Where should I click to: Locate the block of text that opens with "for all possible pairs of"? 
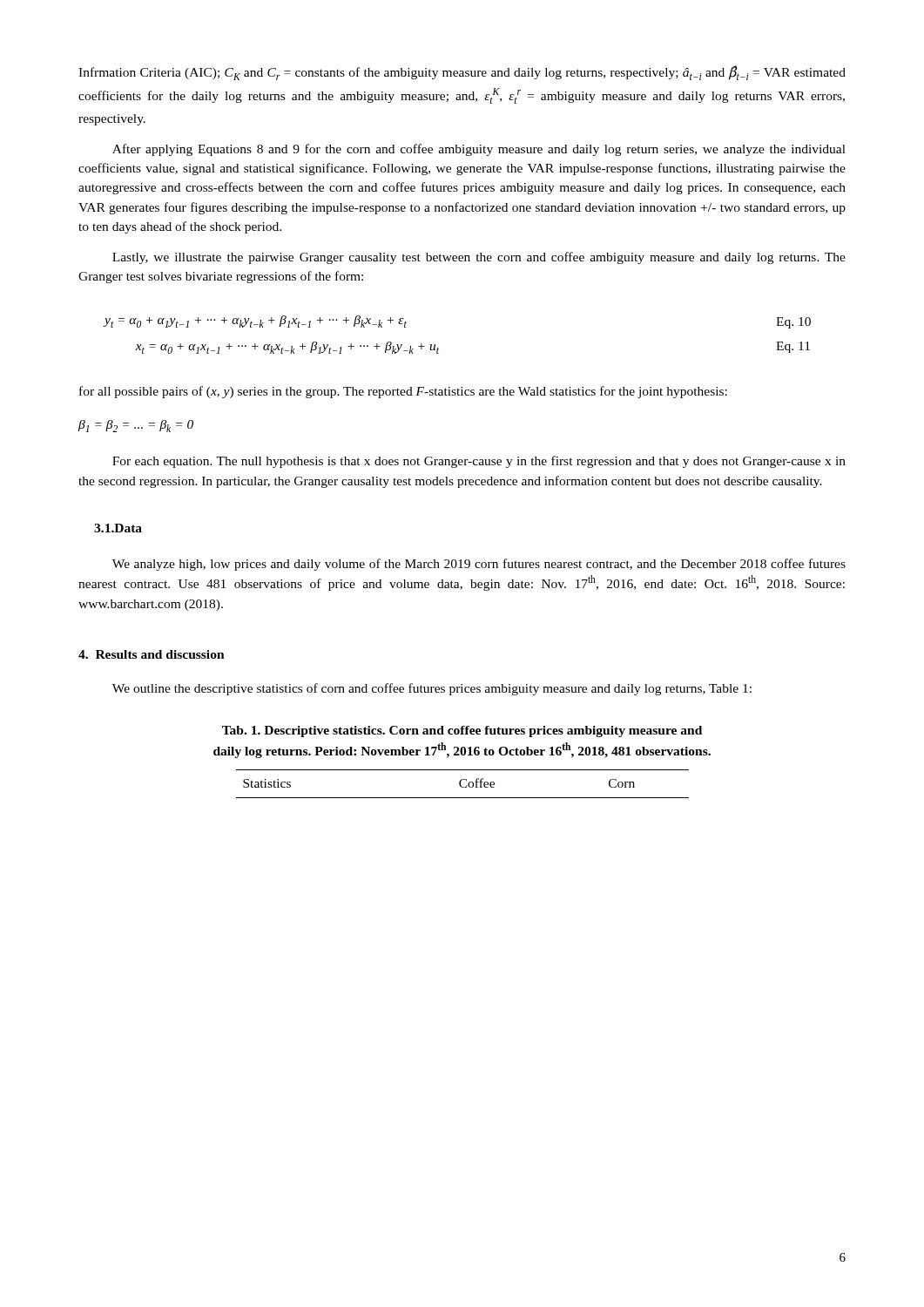coord(462,391)
